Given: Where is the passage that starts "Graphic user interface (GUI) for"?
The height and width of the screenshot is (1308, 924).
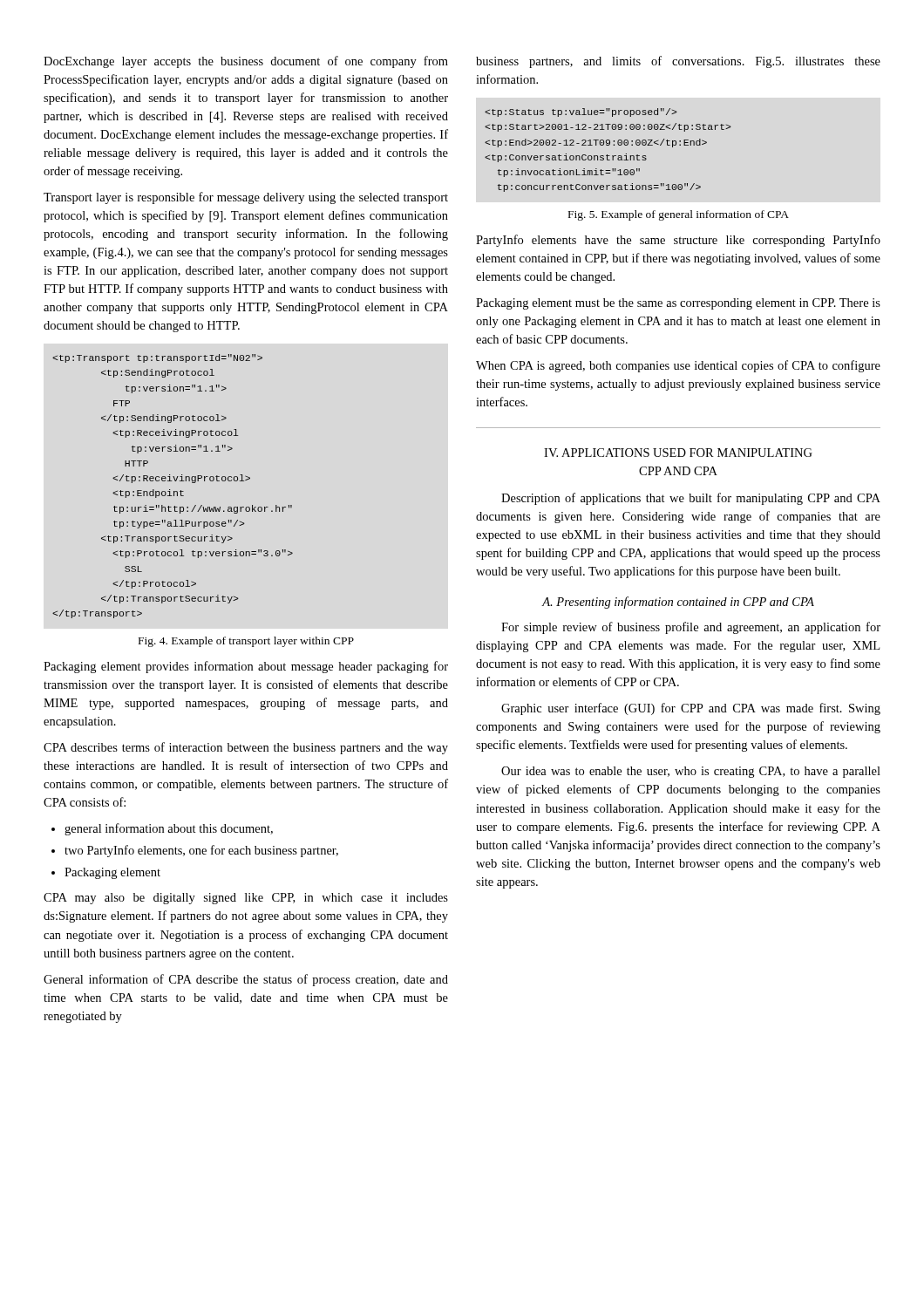Looking at the screenshot, I should point(678,727).
